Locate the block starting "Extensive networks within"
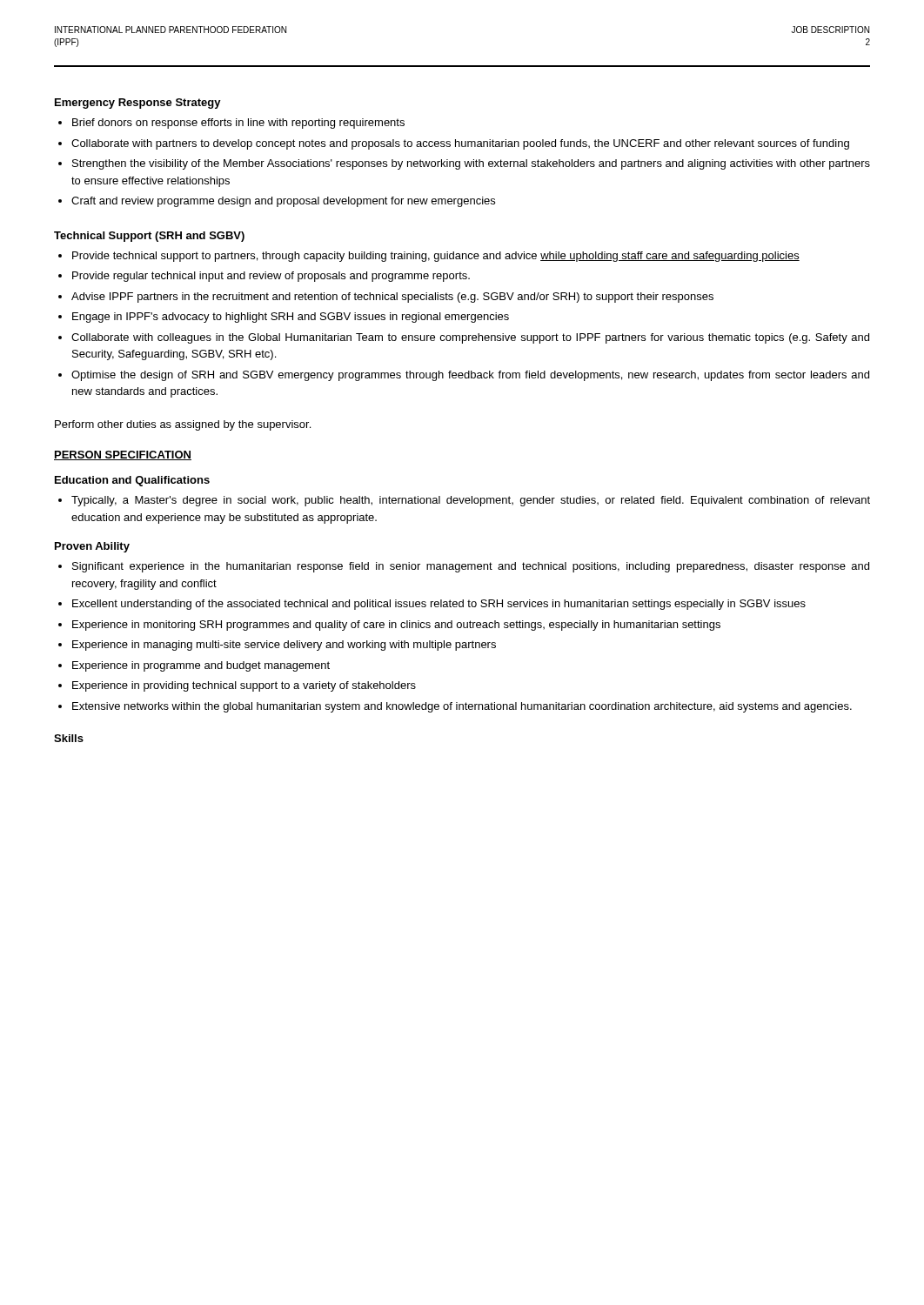This screenshot has width=924, height=1305. (462, 706)
